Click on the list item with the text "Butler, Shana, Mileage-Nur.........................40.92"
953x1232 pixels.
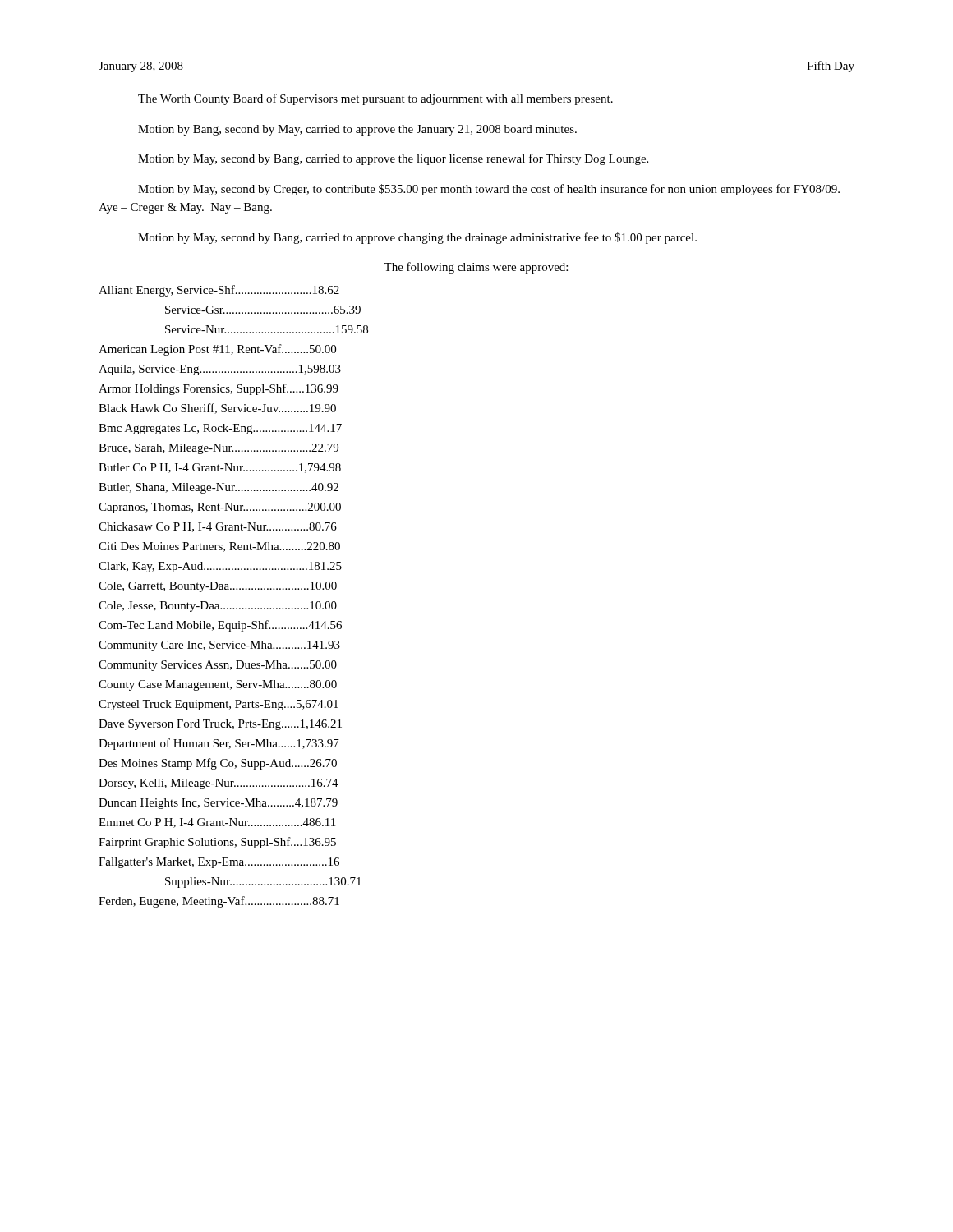coord(219,487)
